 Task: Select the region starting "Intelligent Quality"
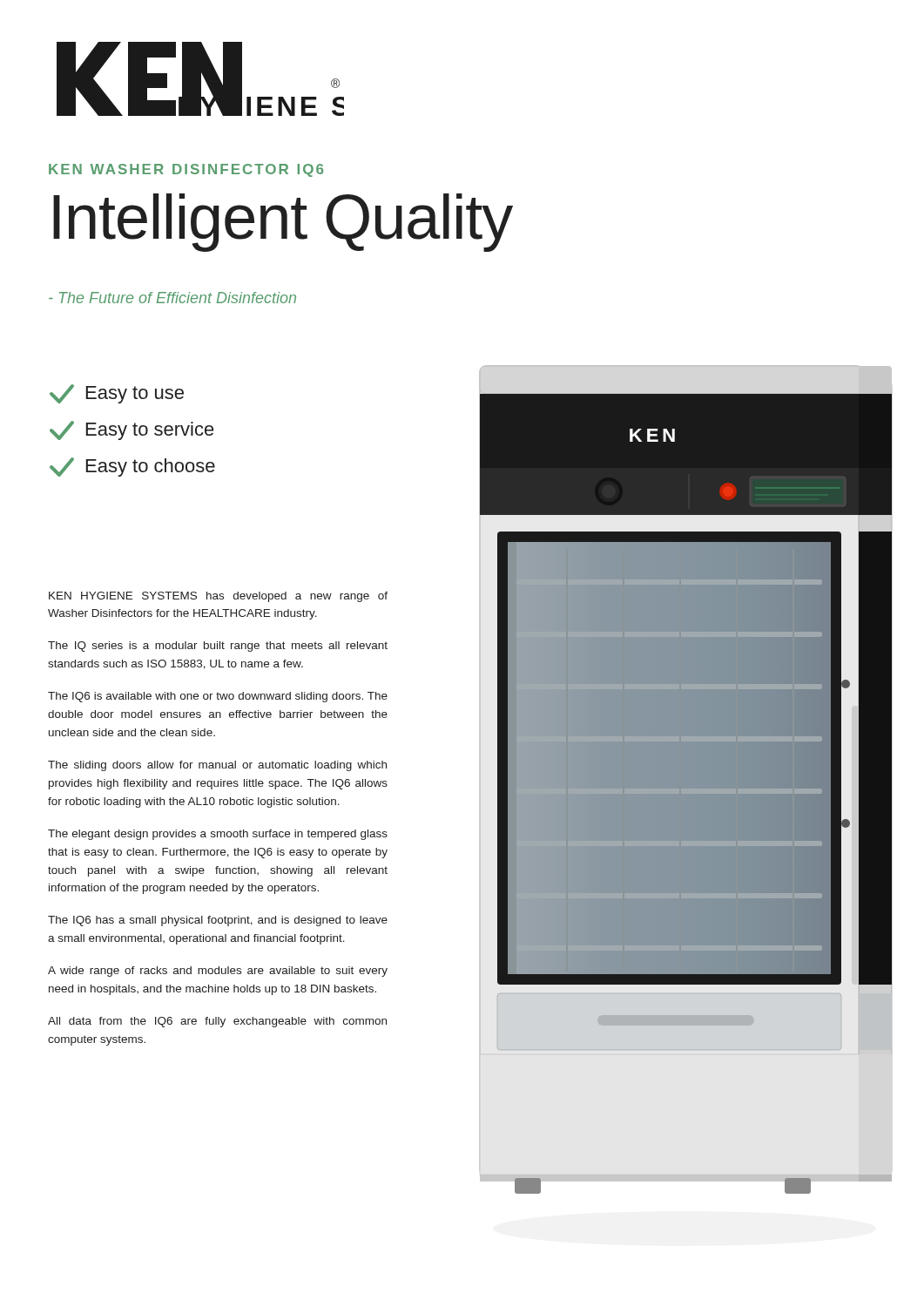(280, 217)
